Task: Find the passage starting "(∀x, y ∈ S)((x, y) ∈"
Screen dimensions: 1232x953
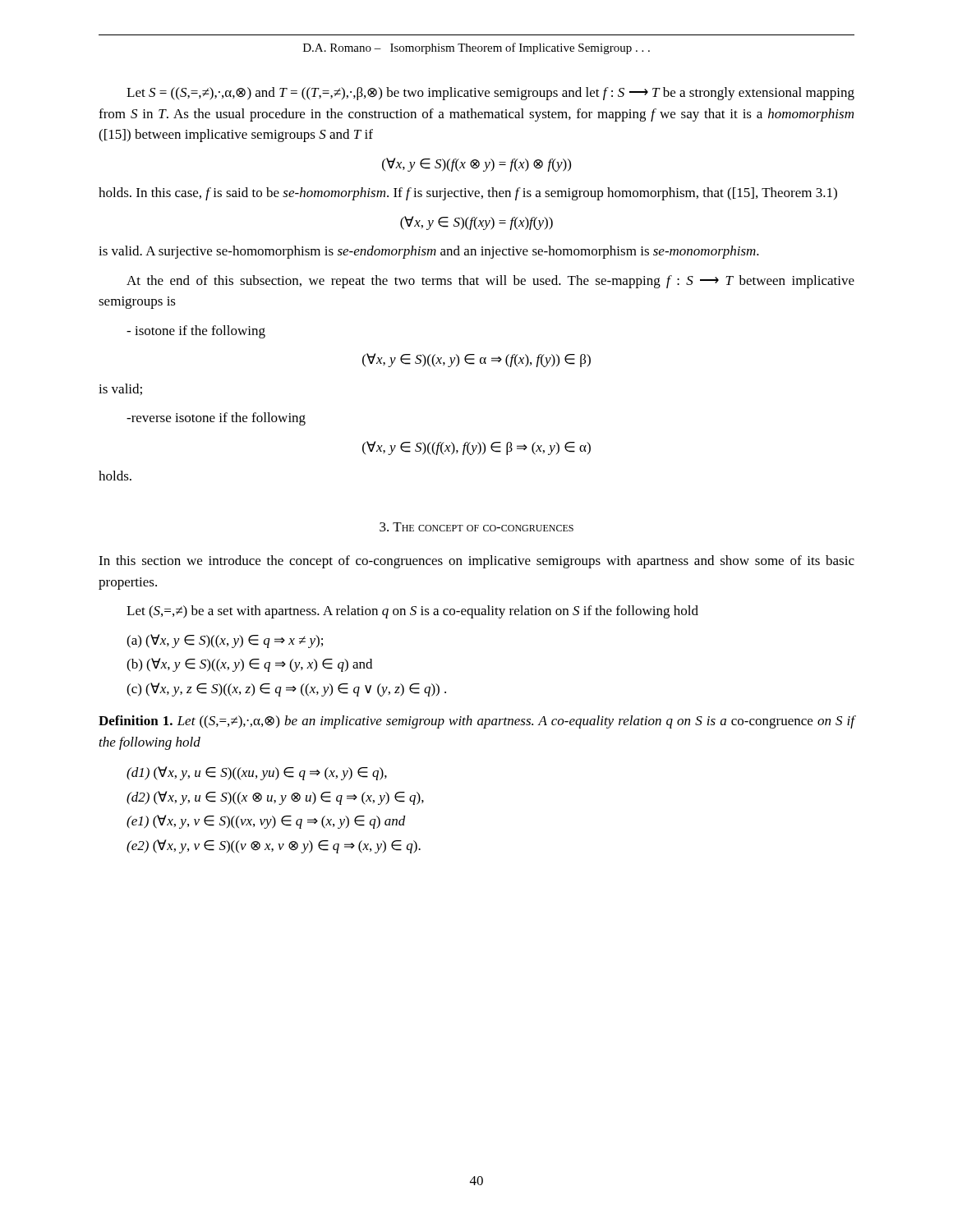Action: coord(476,359)
